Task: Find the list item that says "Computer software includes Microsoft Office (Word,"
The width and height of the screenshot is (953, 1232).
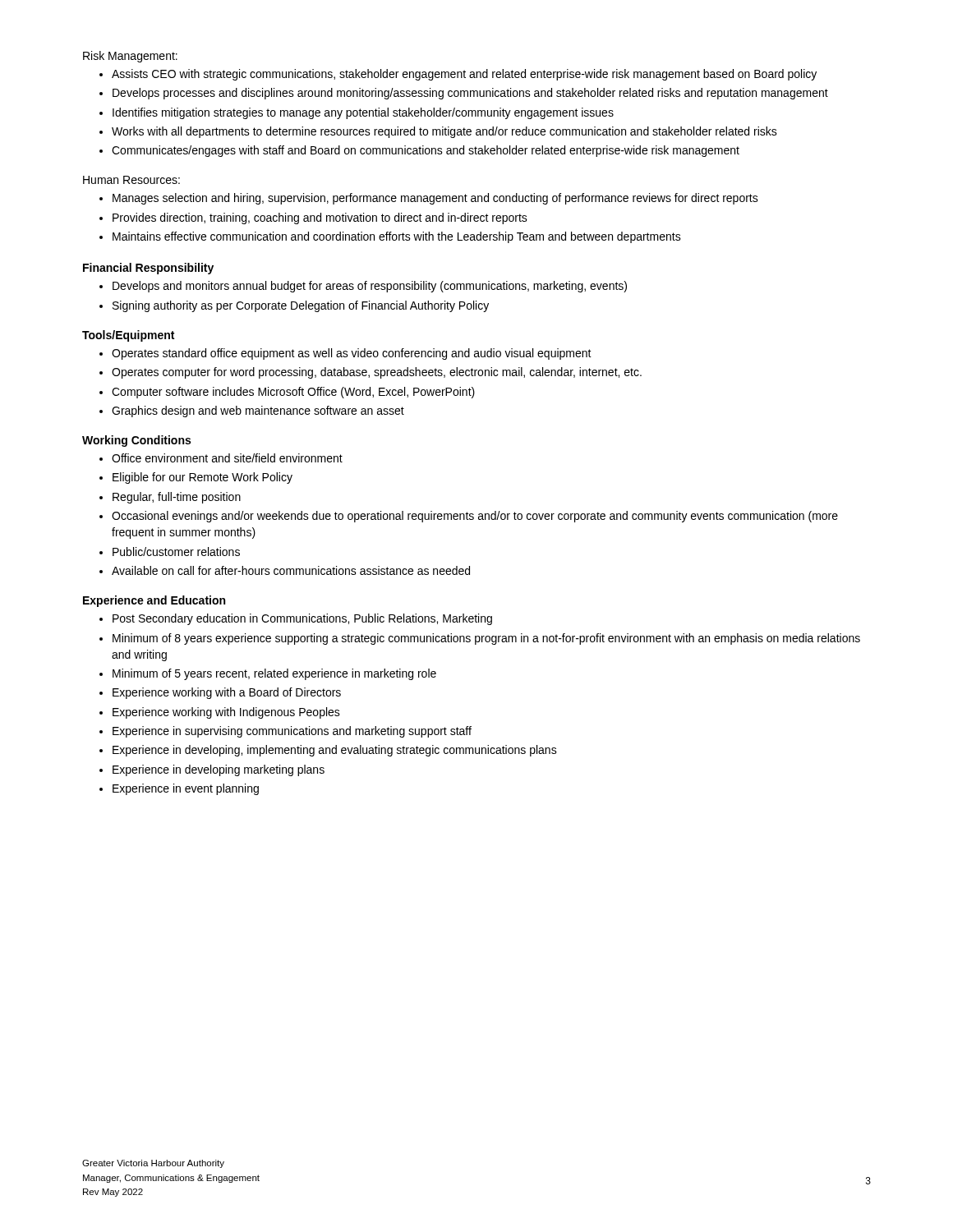Action: pyautogui.click(x=293, y=391)
